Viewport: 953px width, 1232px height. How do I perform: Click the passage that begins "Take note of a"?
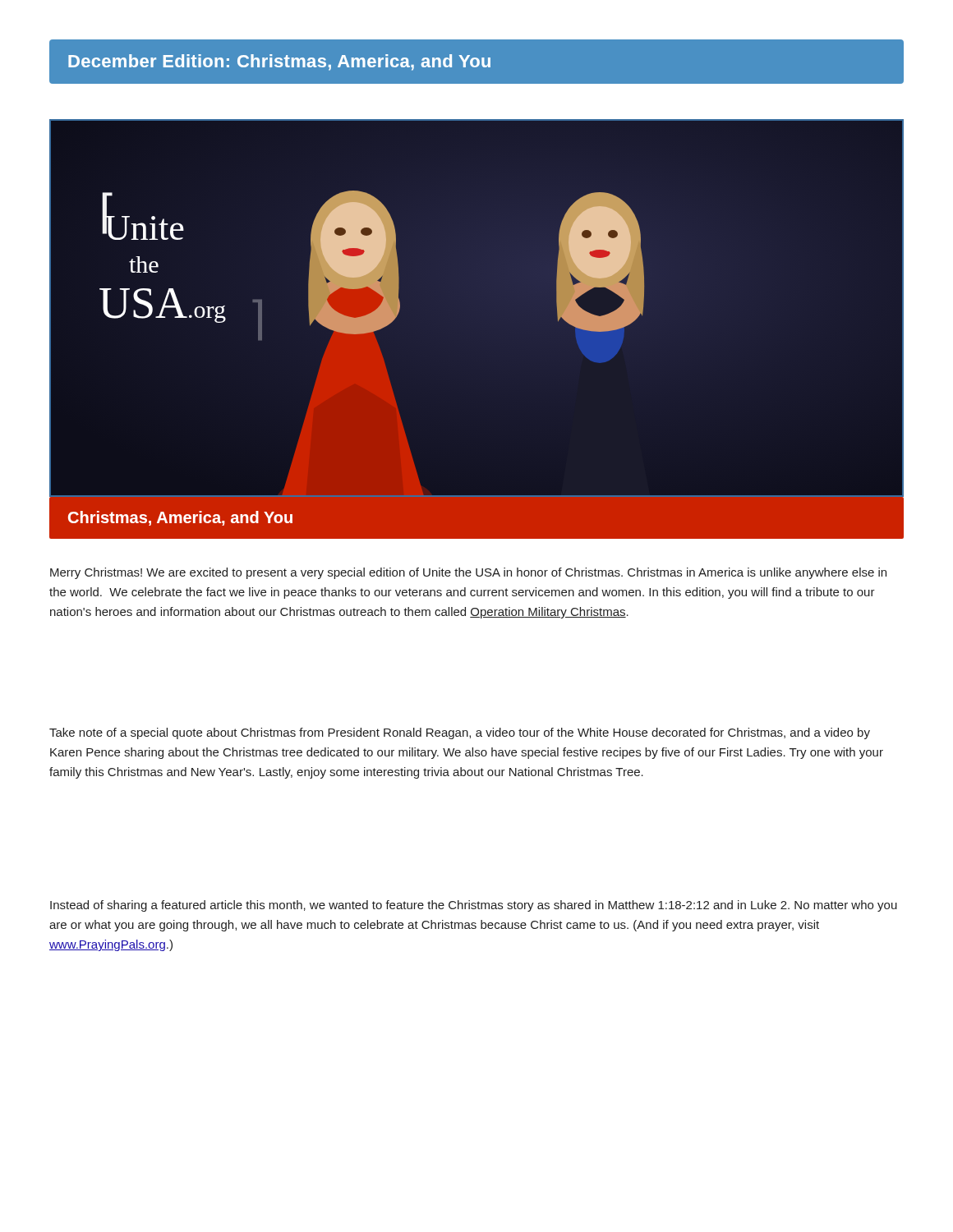click(466, 752)
